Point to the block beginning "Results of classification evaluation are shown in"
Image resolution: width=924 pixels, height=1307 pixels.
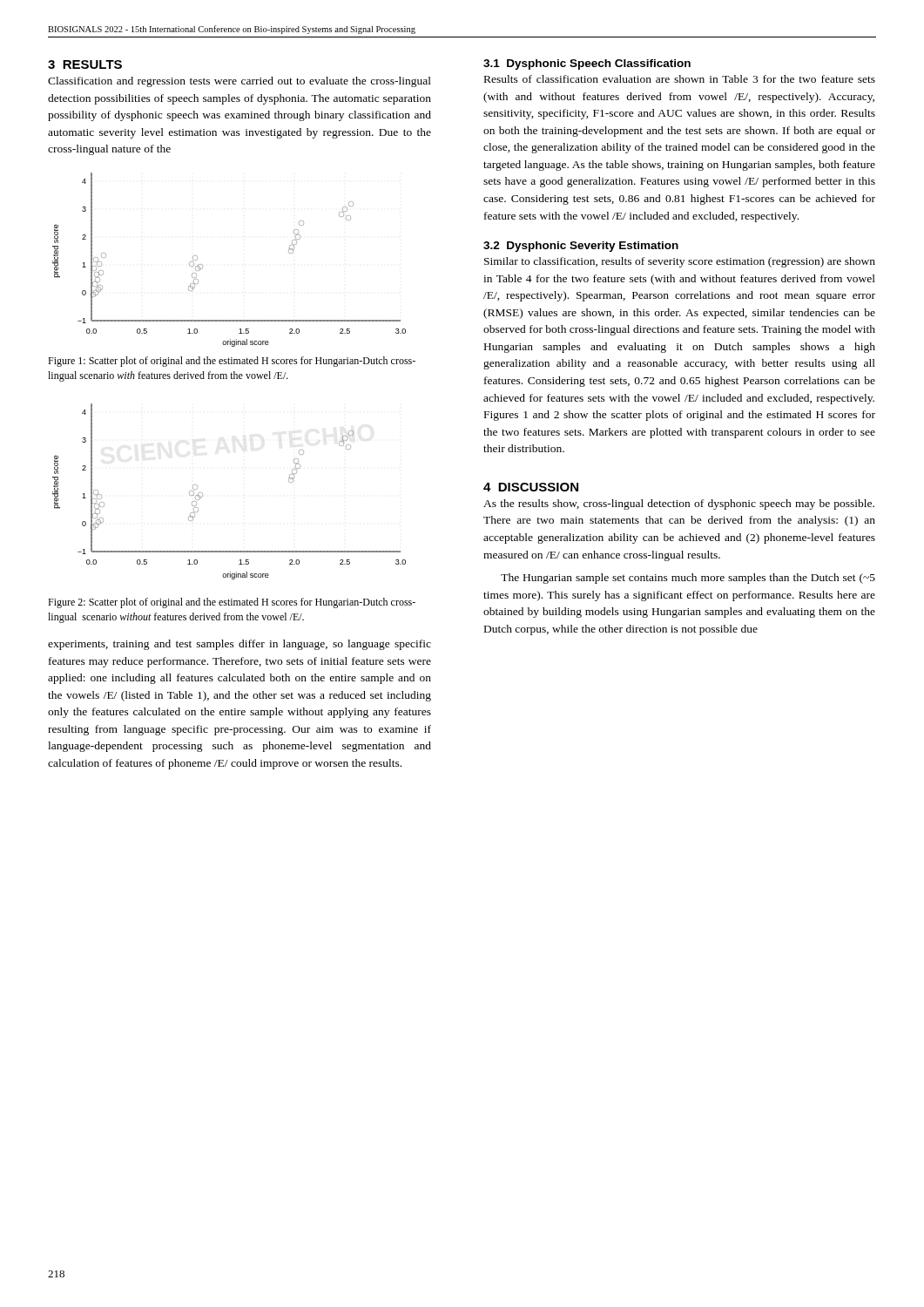coord(679,147)
